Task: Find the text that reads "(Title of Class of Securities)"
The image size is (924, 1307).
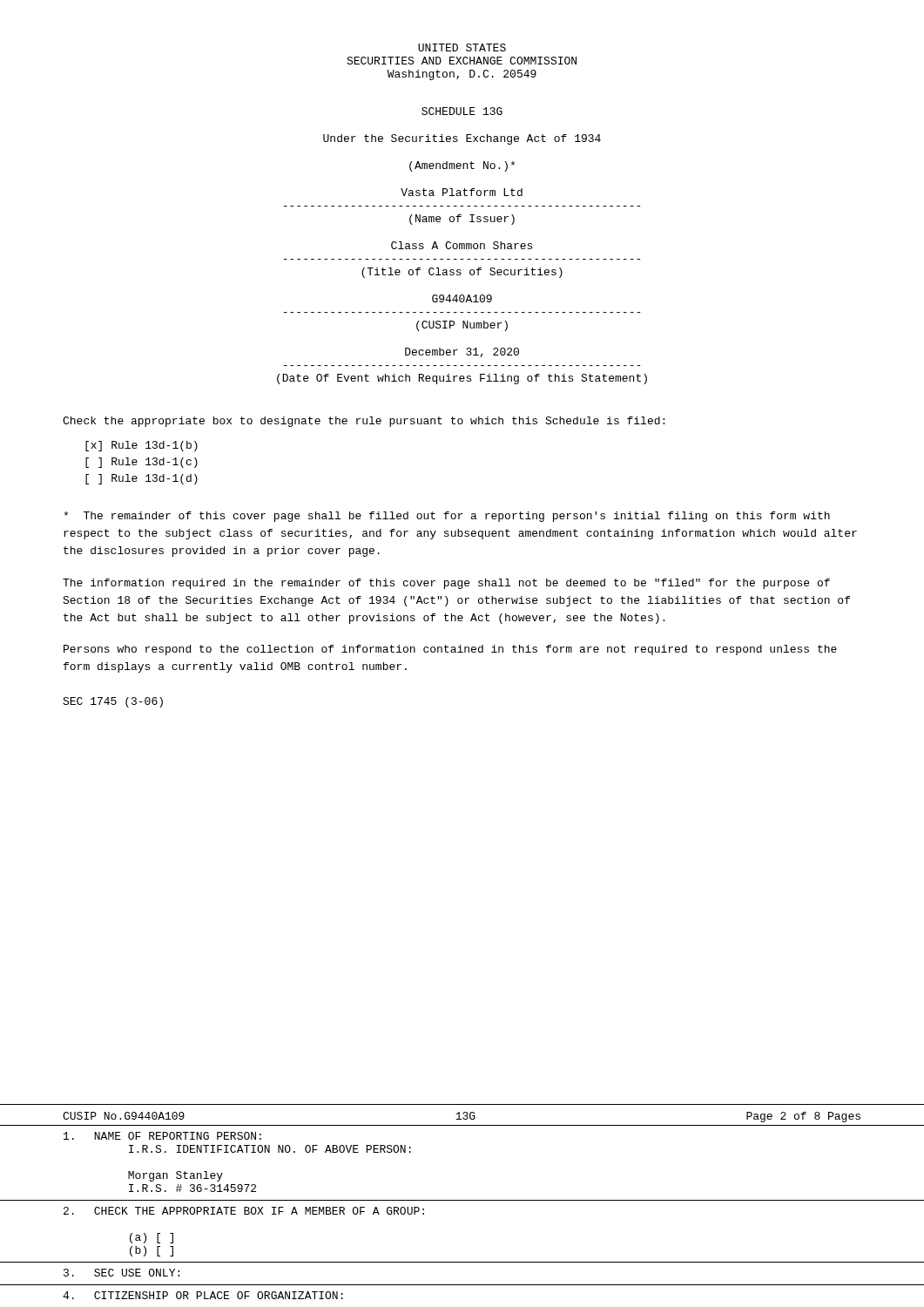Action: click(x=462, y=272)
